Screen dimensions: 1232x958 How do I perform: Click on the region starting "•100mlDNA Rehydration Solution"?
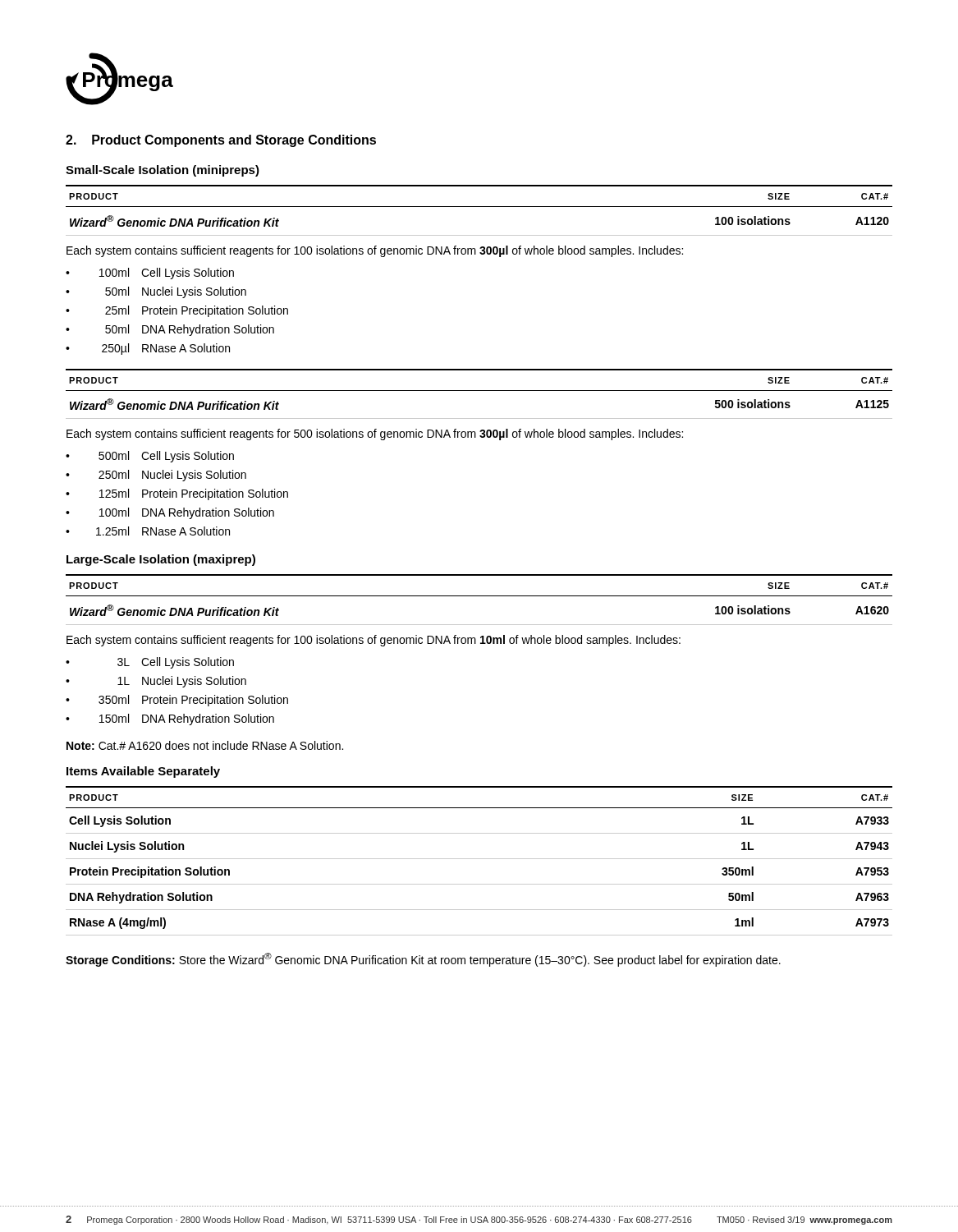coord(170,513)
